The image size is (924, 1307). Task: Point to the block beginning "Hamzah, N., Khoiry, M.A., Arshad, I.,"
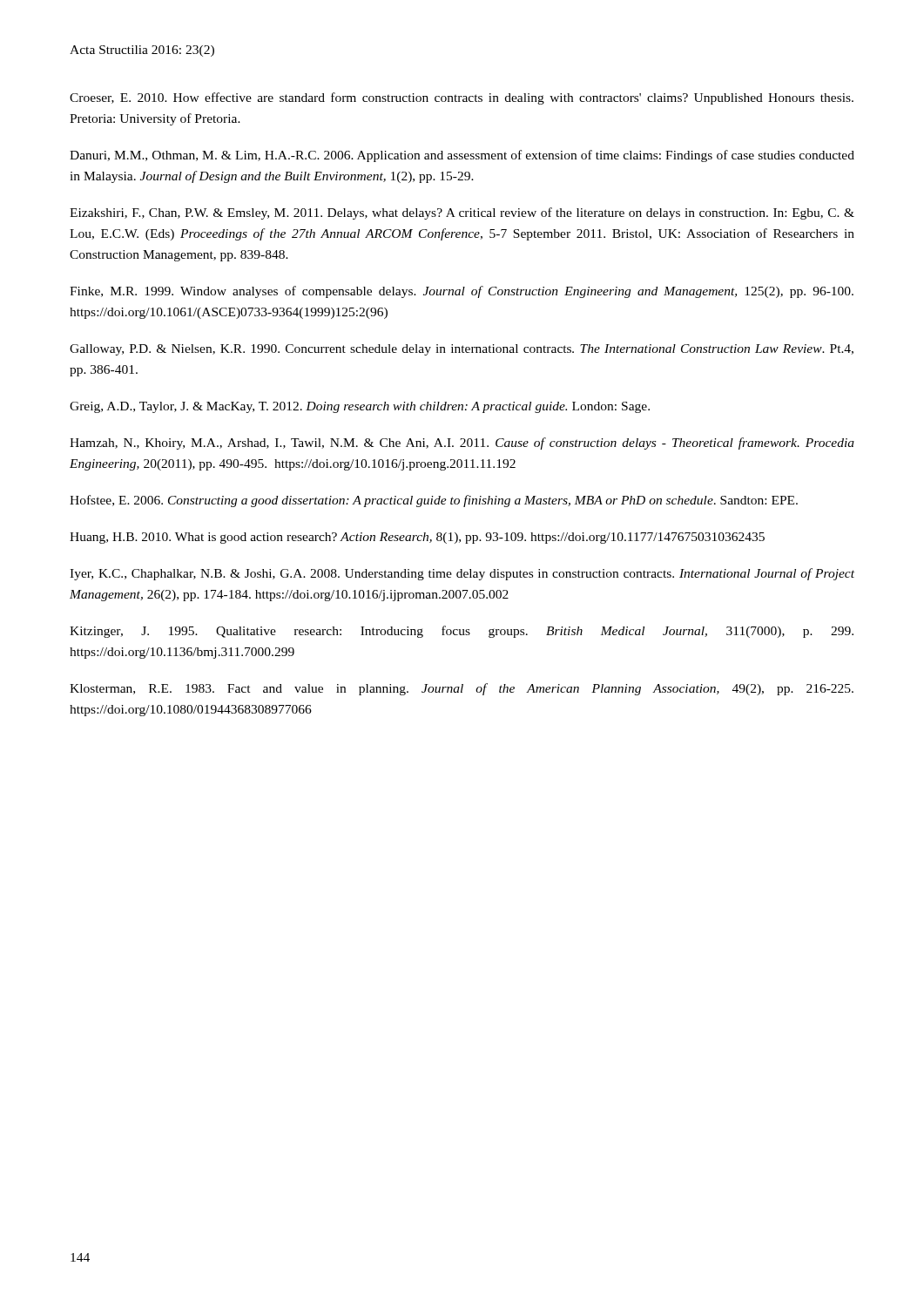(462, 453)
